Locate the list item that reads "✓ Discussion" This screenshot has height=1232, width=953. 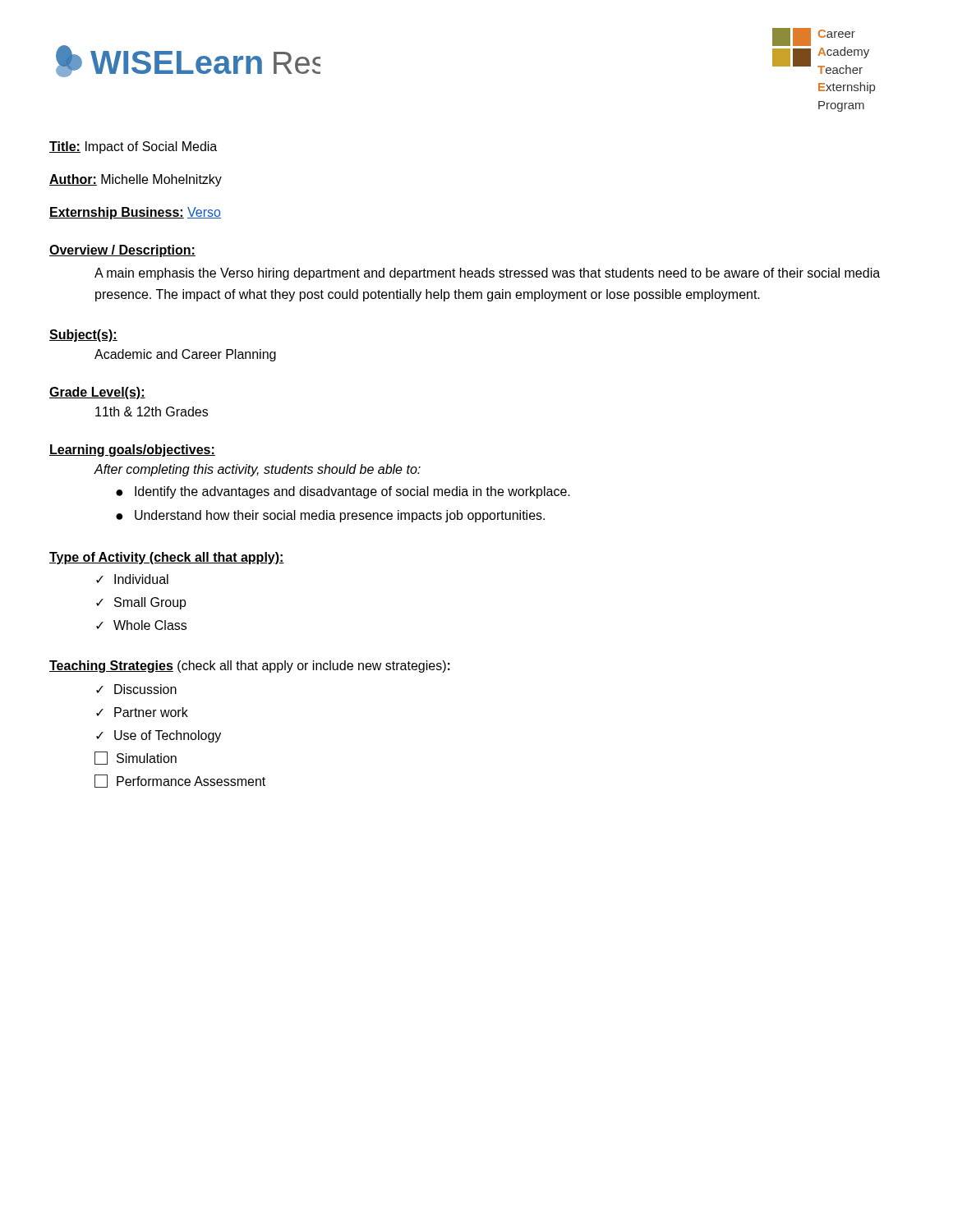coord(136,690)
